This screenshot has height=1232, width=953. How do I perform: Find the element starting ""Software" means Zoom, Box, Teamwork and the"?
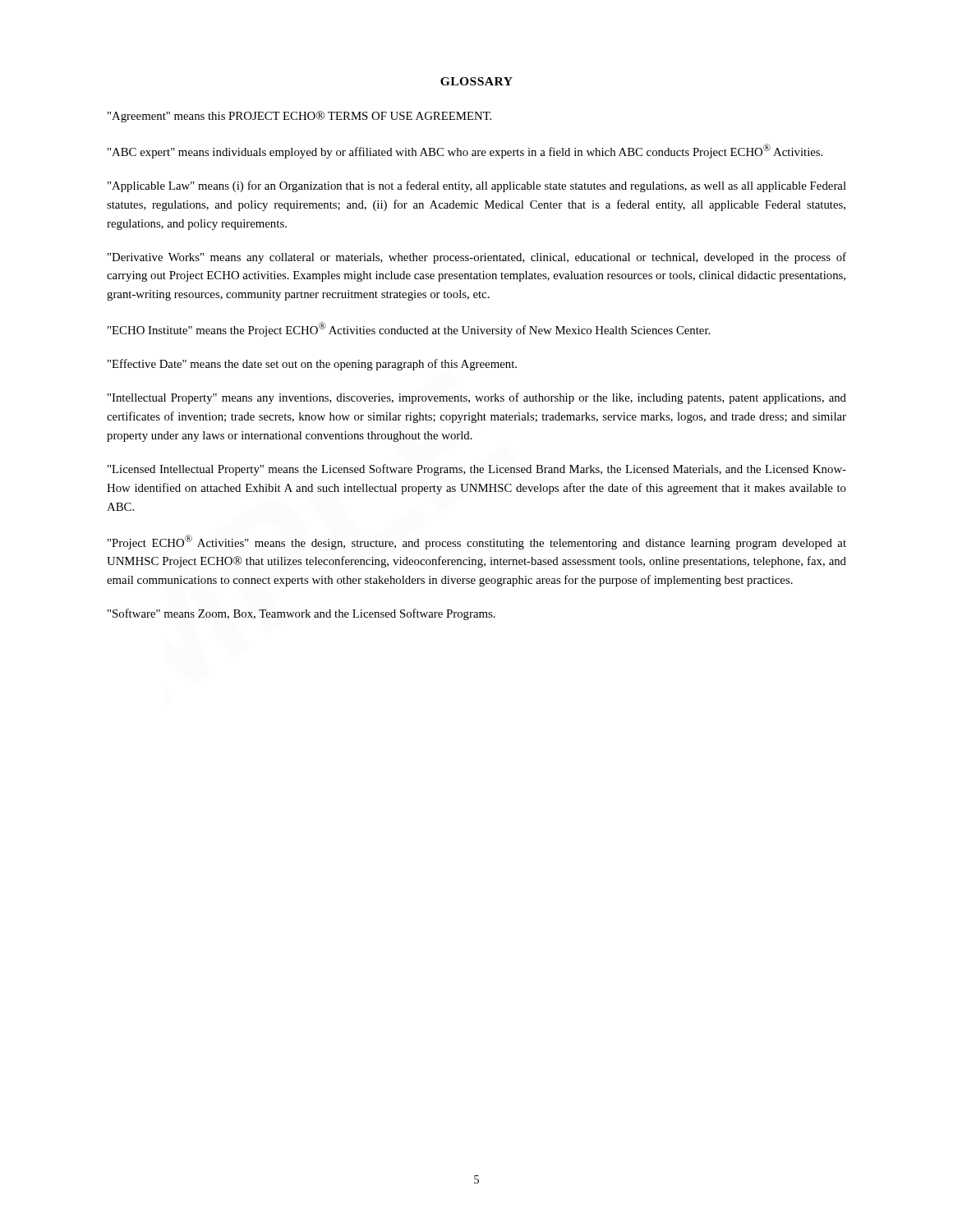pyautogui.click(x=301, y=614)
